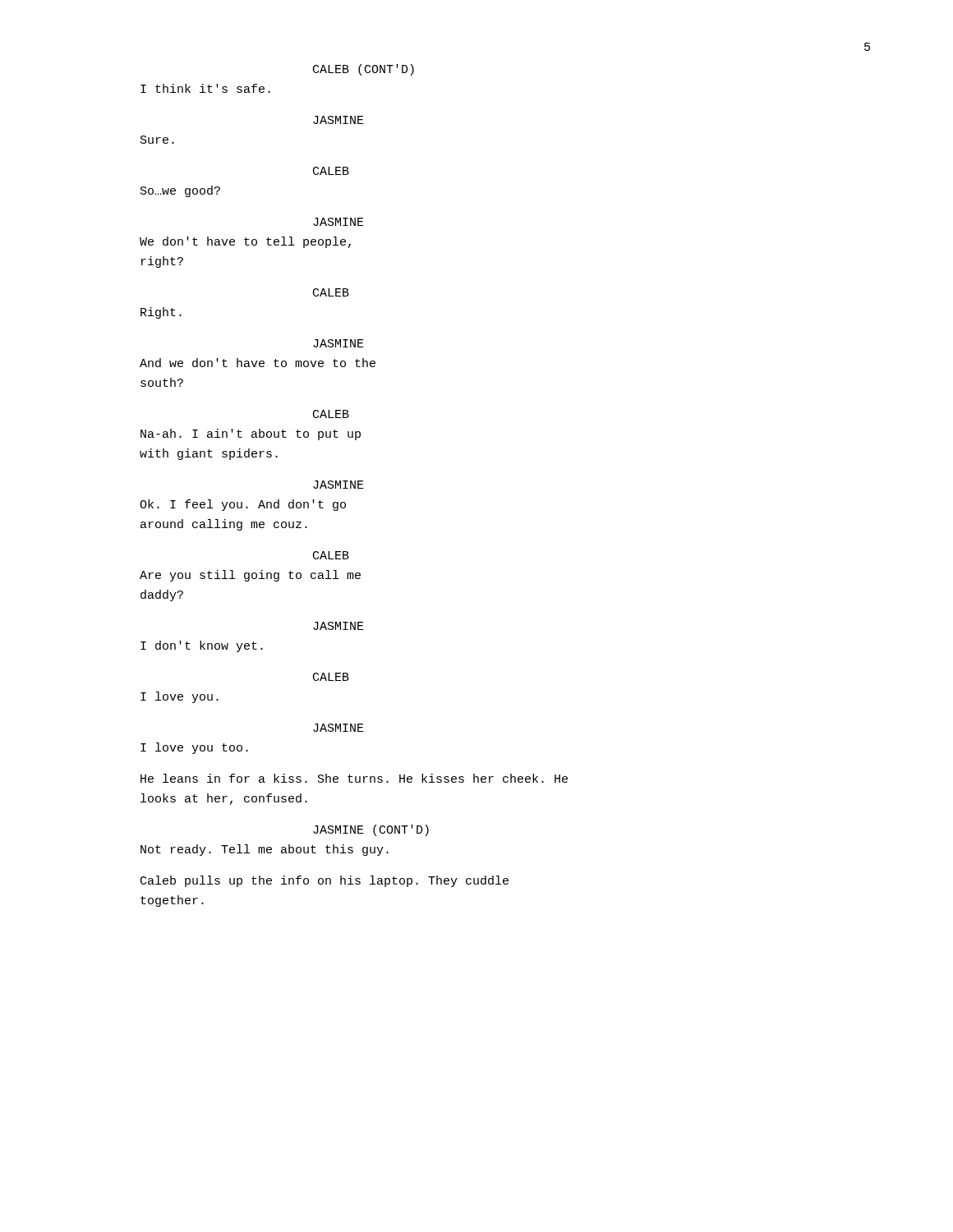The image size is (953, 1232).
Task: Point to the text starting "JASMINE We don't have to"
Action: (338, 222)
